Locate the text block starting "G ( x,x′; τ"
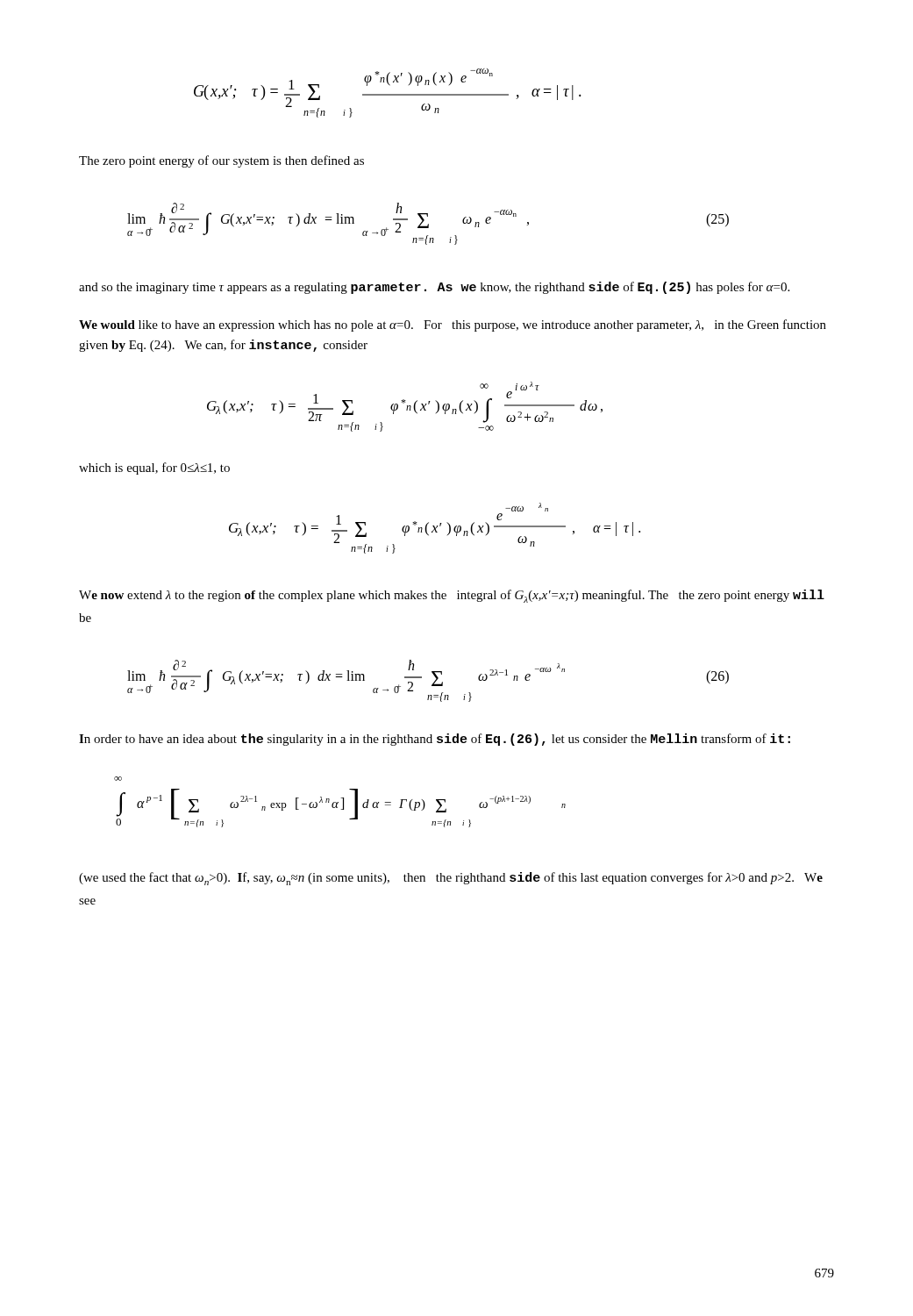The width and height of the screenshot is (913, 1316). (x=456, y=92)
